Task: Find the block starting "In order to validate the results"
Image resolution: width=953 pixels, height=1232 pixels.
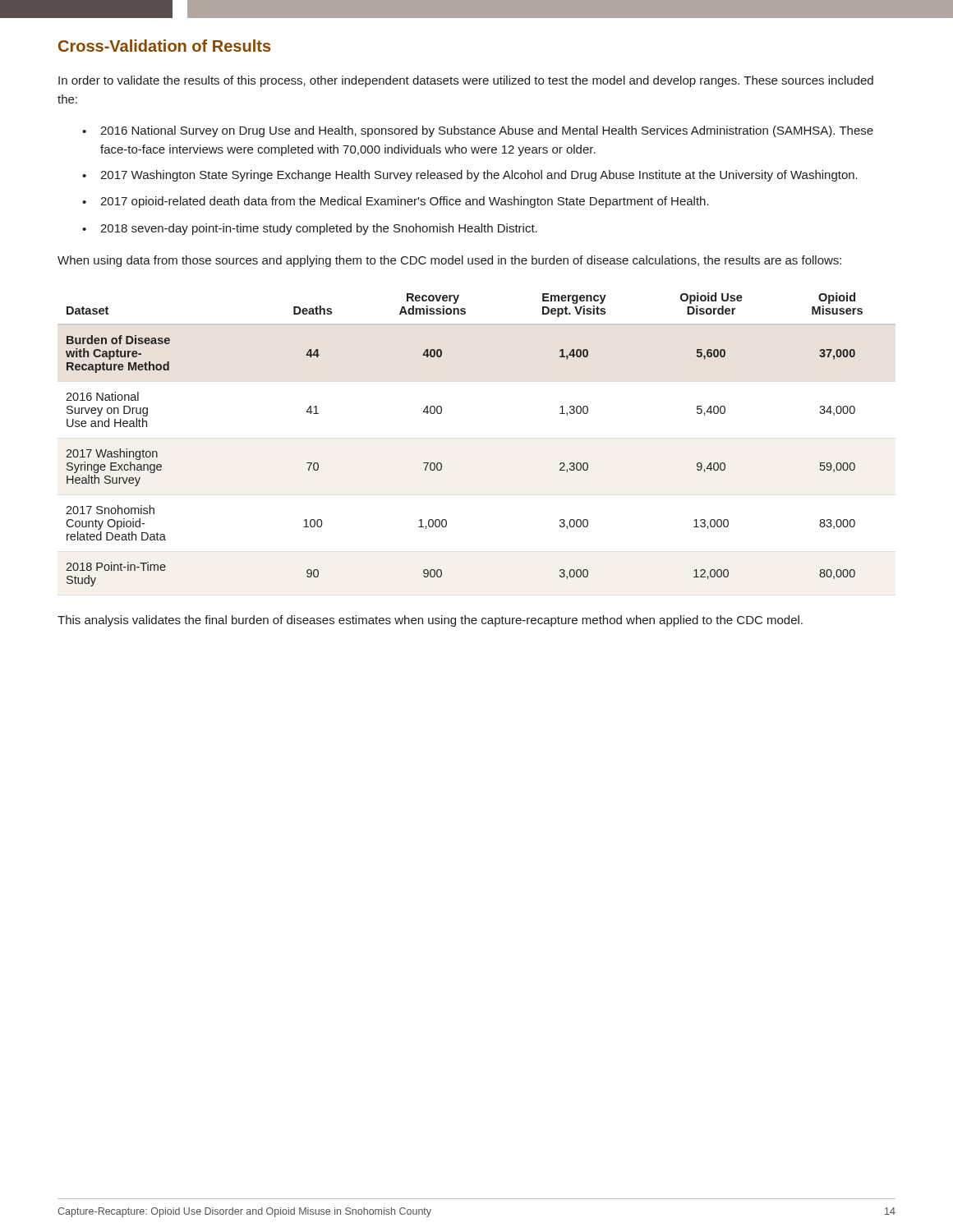Action: tap(476, 90)
